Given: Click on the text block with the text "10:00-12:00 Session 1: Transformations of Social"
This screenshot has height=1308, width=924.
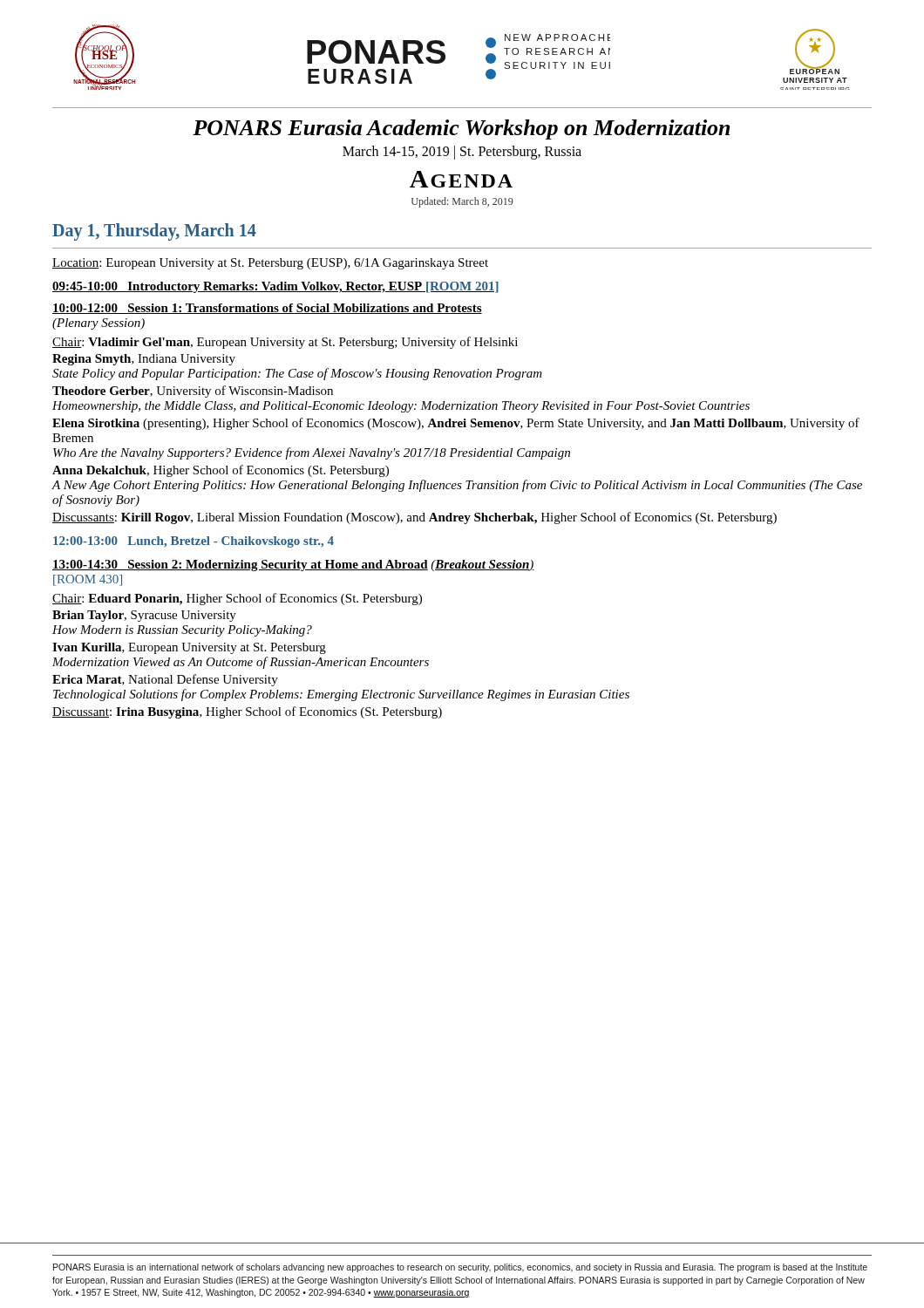Looking at the screenshot, I should pos(267,308).
